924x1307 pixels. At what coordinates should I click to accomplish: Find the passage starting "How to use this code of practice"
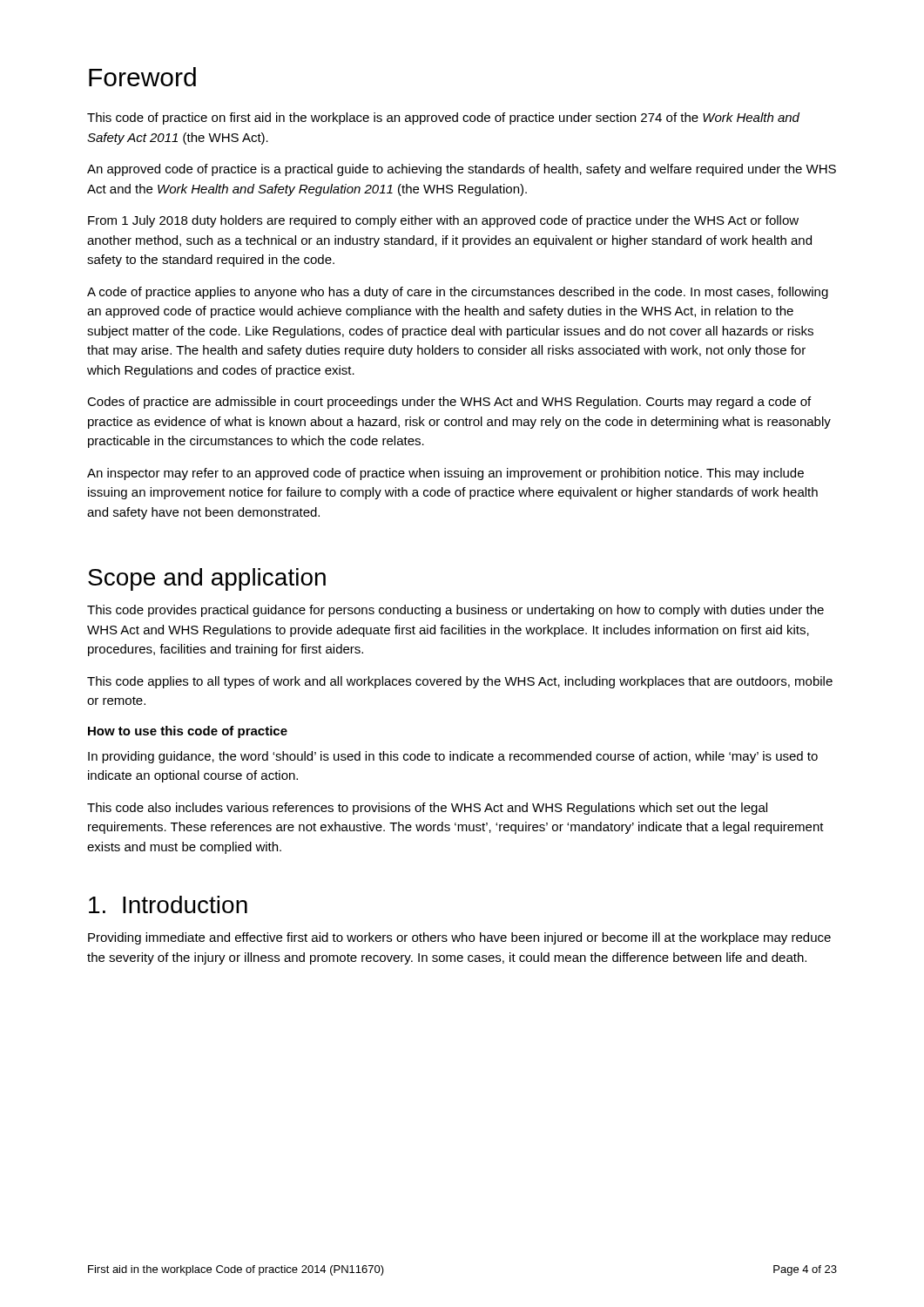click(x=187, y=730)
